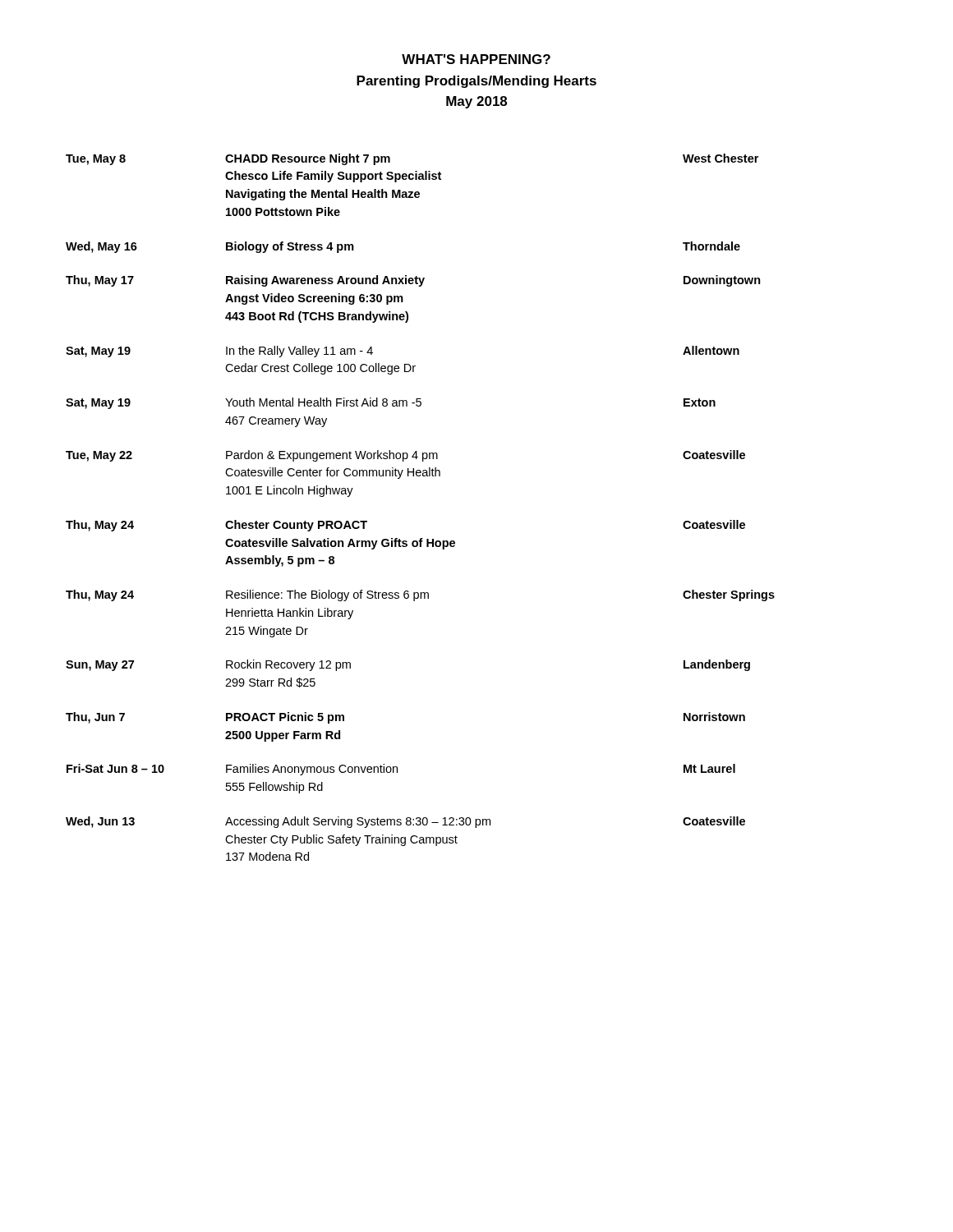Click on the passage starting "Raising Awareness Around Anxiety"
This screenshot has width=953, height=1232.
[325, 298]
